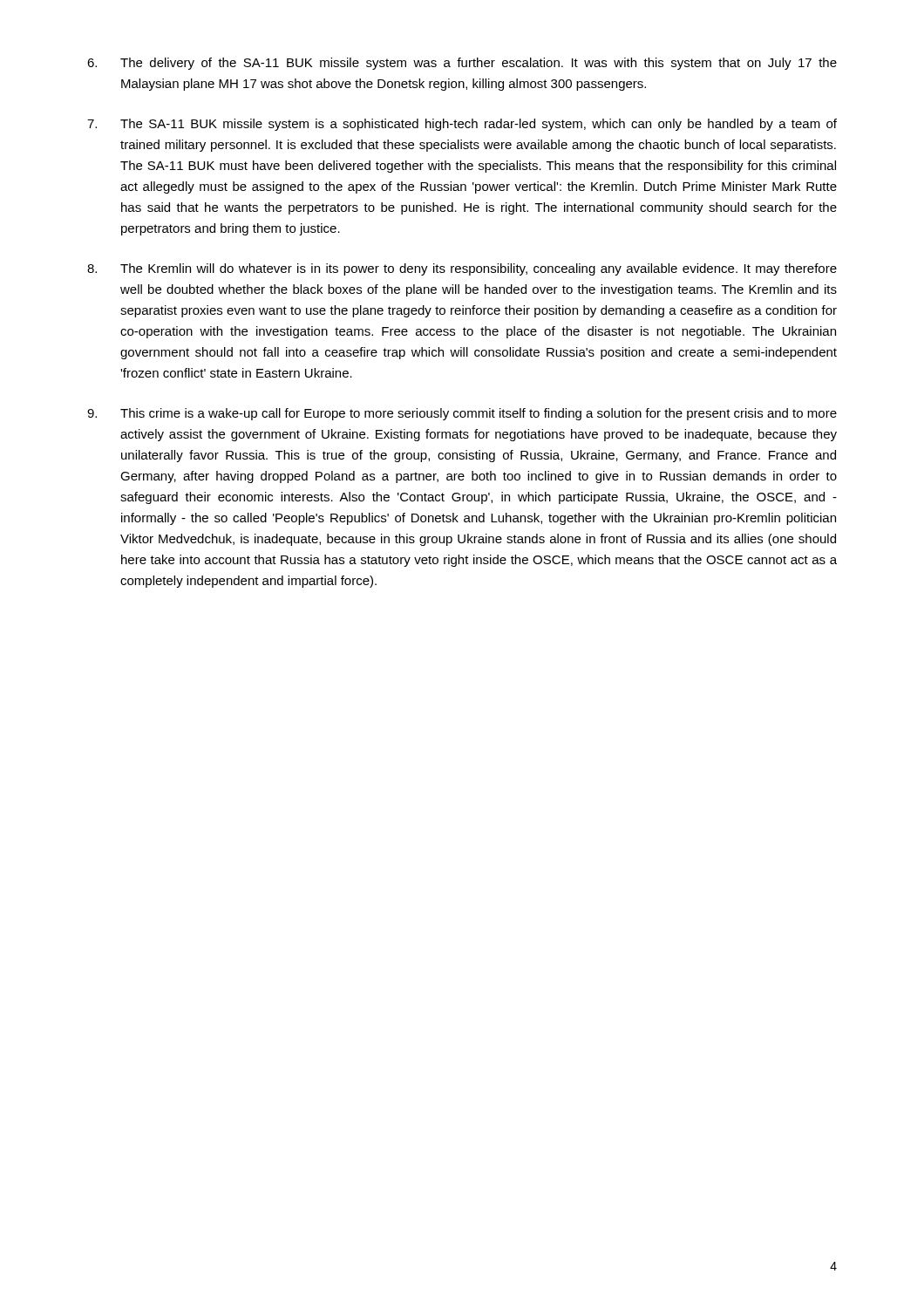Locate the element starting "9. This crime is a"
The height and width of the screenshot is (1308, 924).
point(462,497)
